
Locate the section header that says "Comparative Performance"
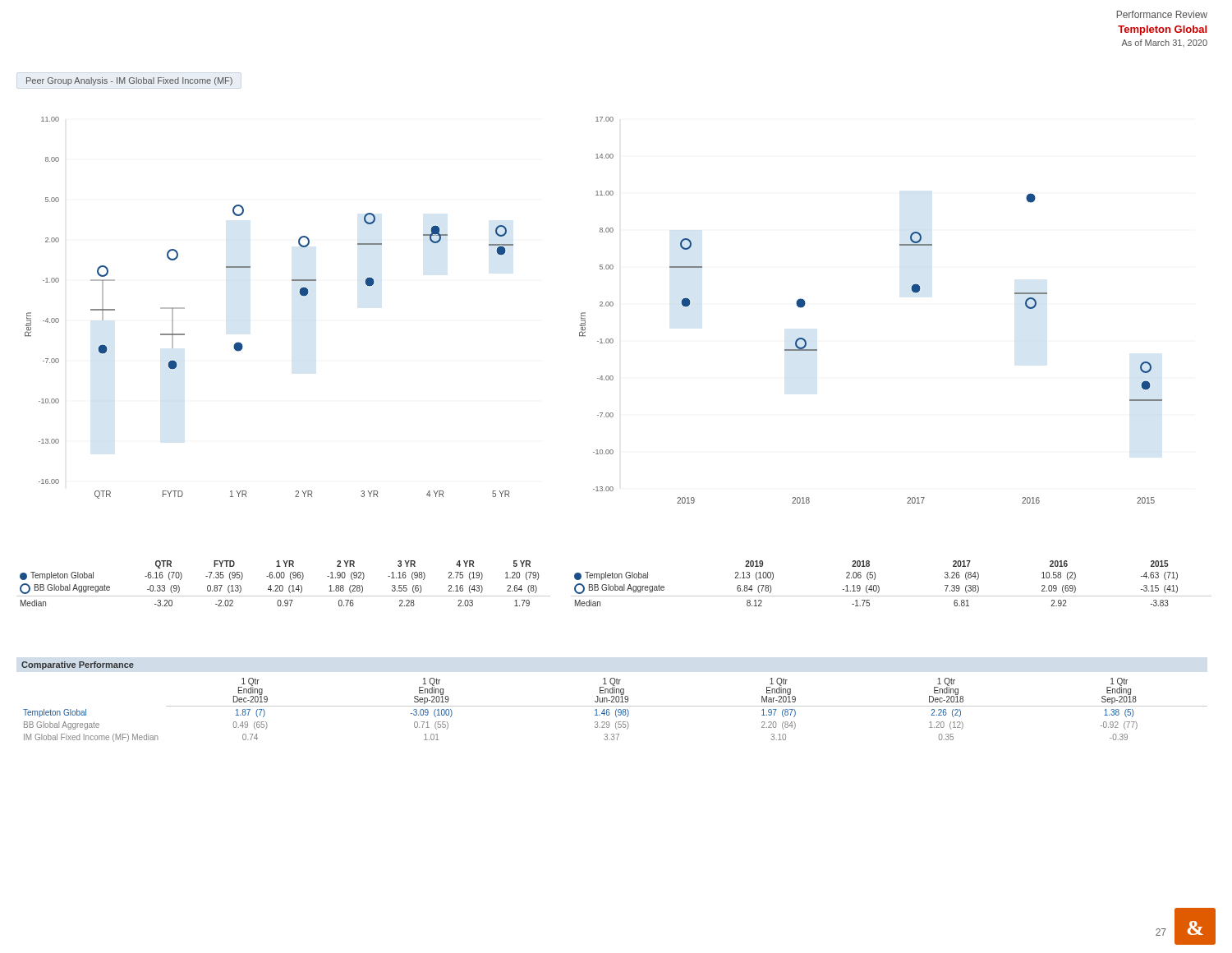click(78, 665)
